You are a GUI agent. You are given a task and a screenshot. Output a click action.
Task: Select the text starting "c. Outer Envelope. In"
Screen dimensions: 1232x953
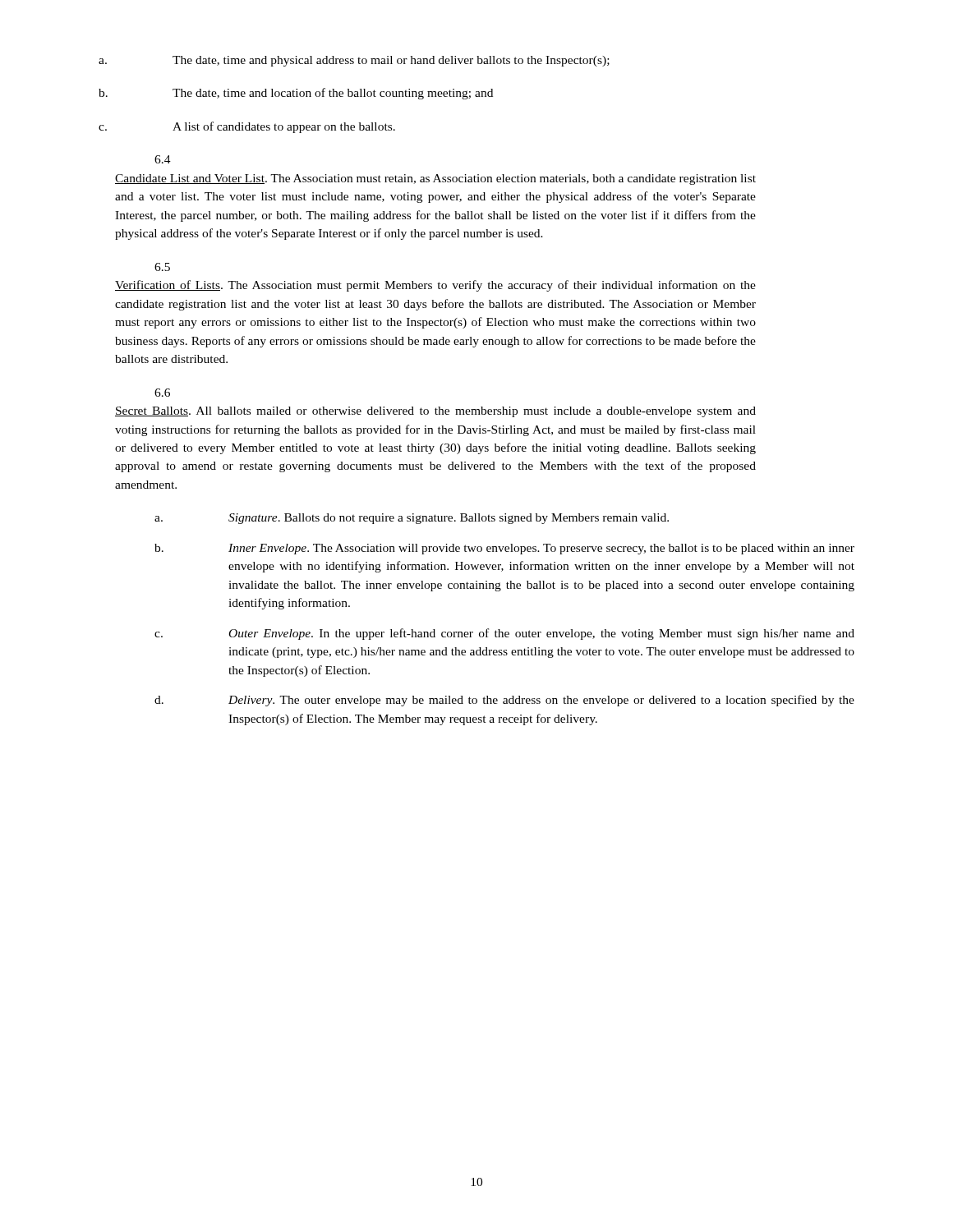476,652
